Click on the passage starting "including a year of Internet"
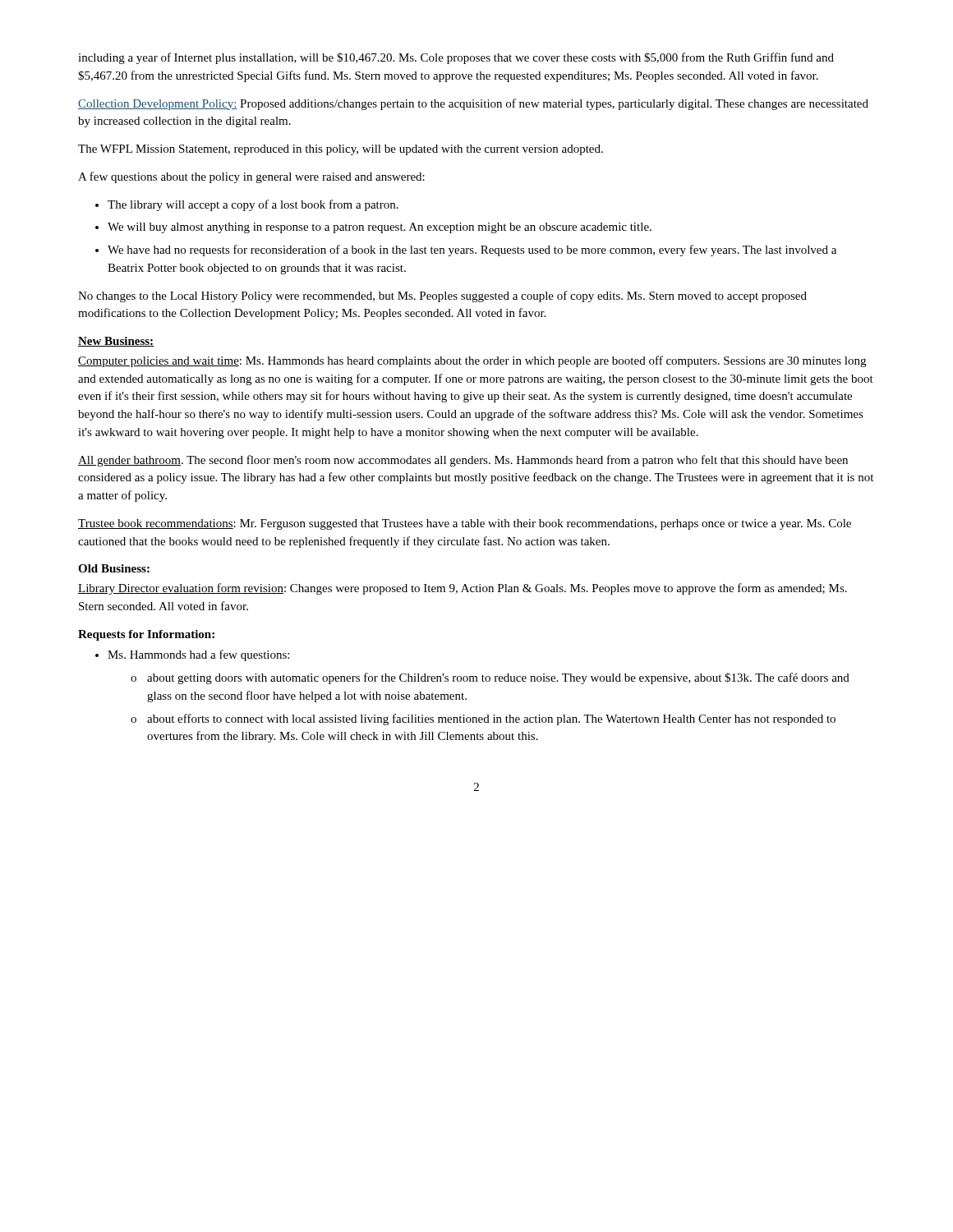 click(476, 67)
